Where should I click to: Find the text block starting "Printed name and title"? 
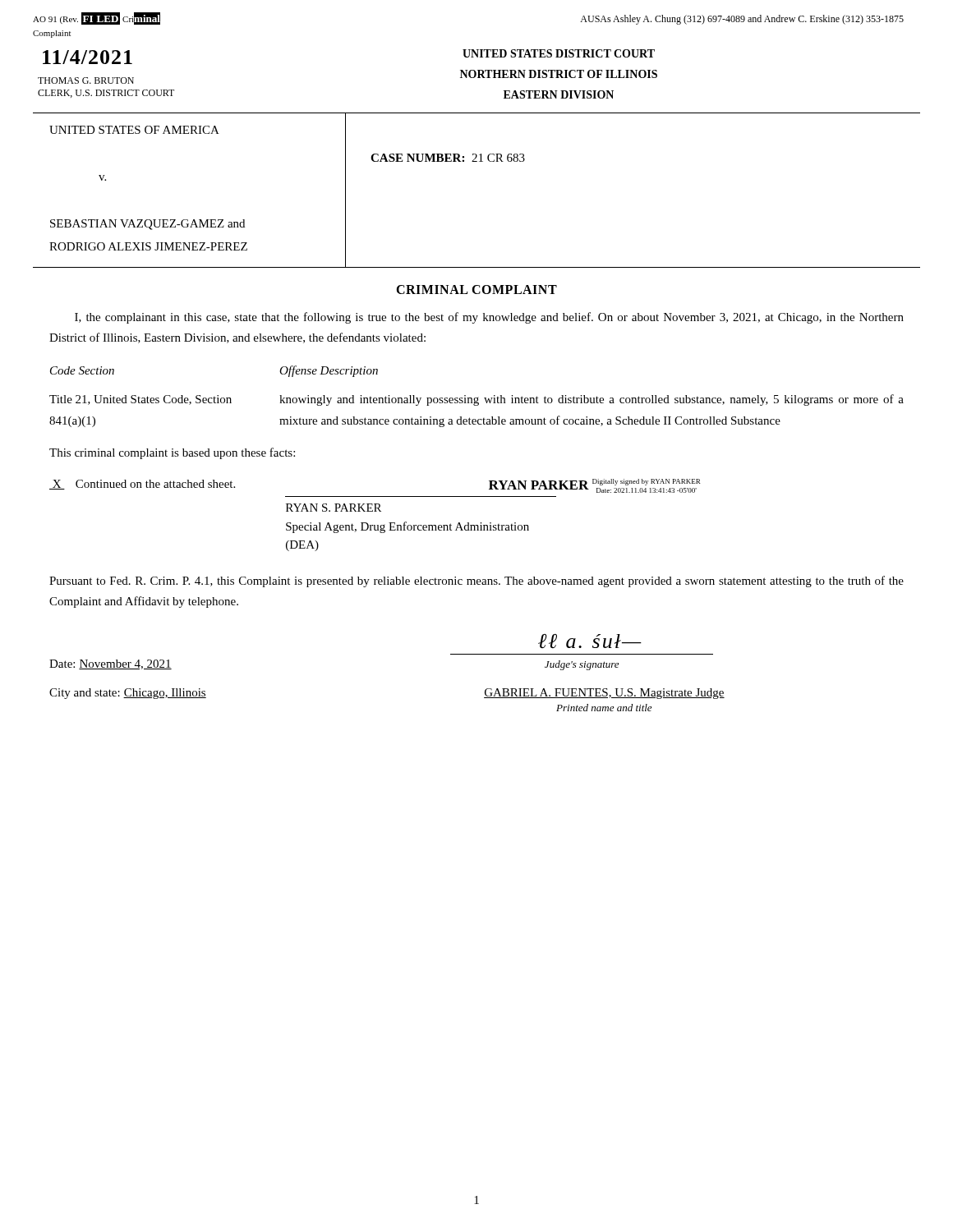pyautogui.click(x=604, y=708)
